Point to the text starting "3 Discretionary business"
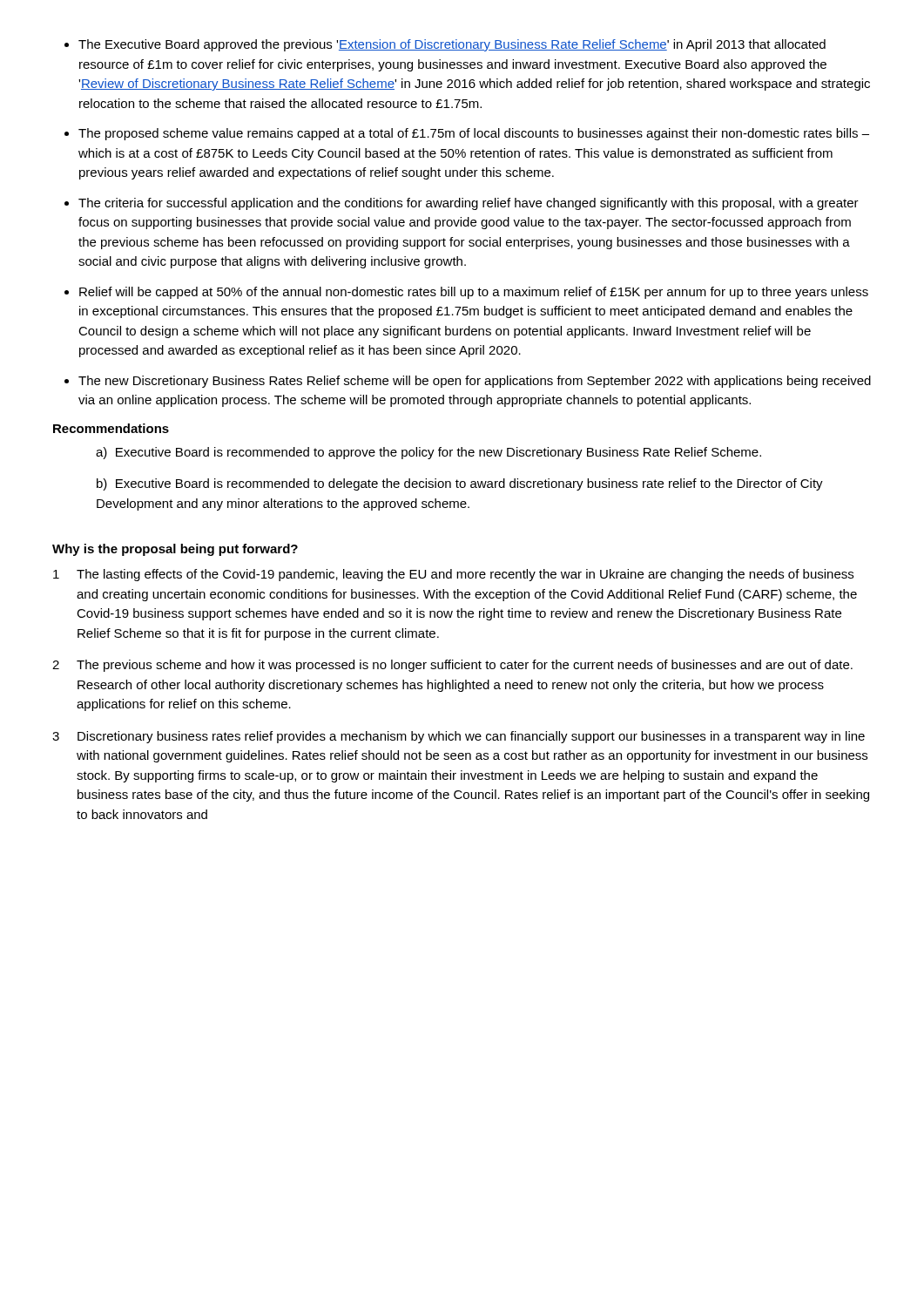The image size is (924, 1307). [462, 775]
